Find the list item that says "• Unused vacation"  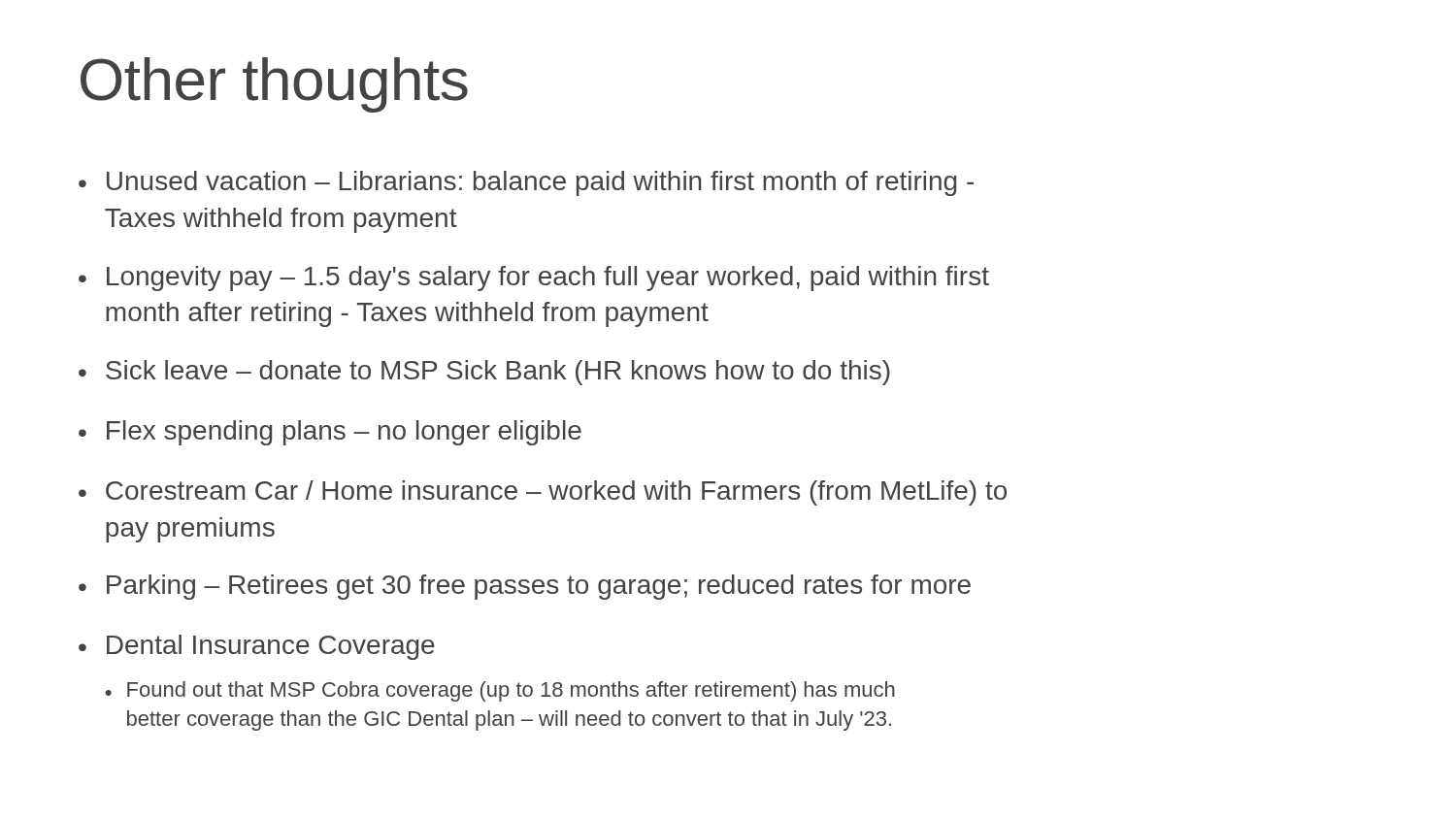[x=526, y=200]
